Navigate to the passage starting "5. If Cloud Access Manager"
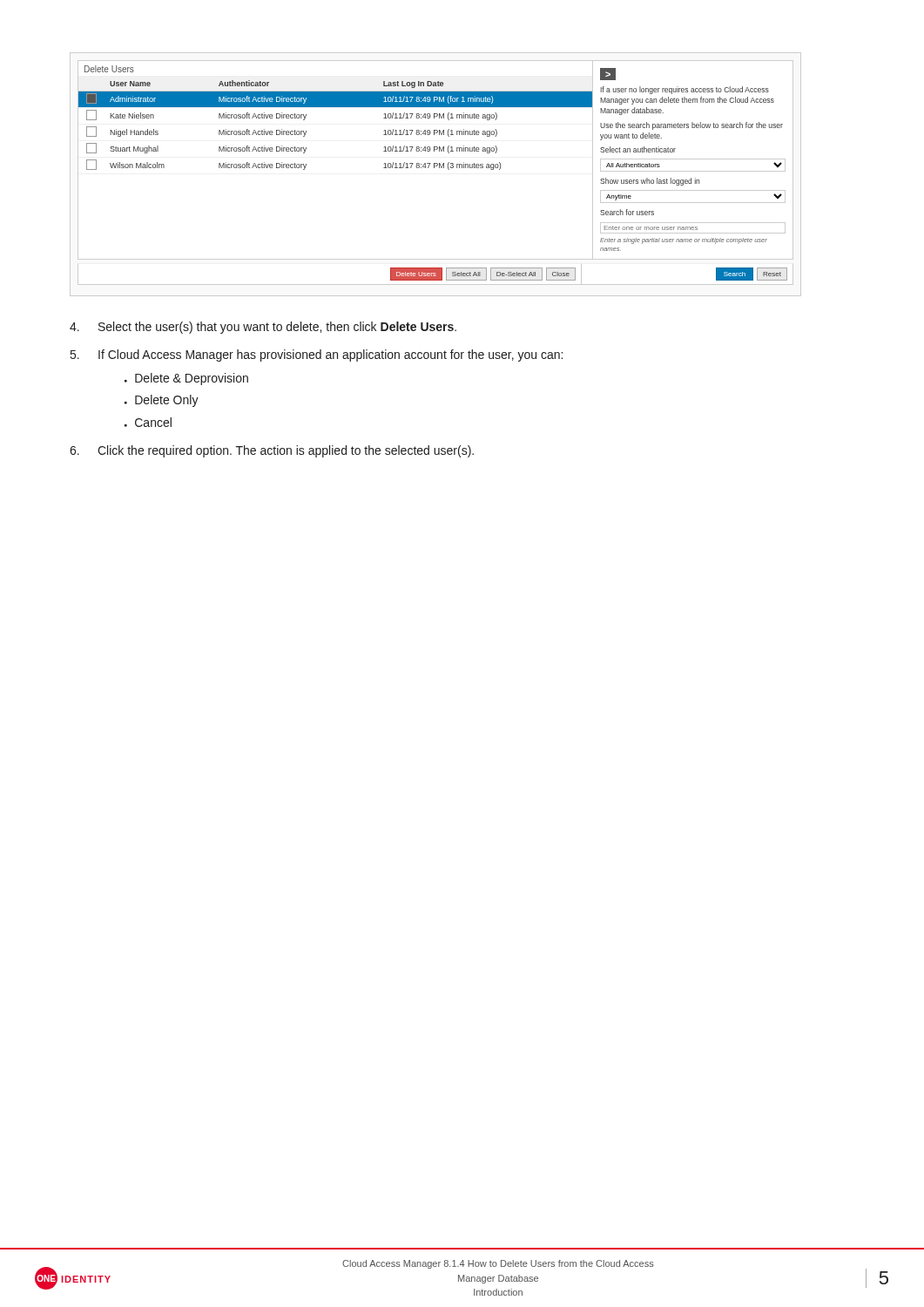This screenshot has height=1307, width=924. pyautogui.click(x=317, y=355)
